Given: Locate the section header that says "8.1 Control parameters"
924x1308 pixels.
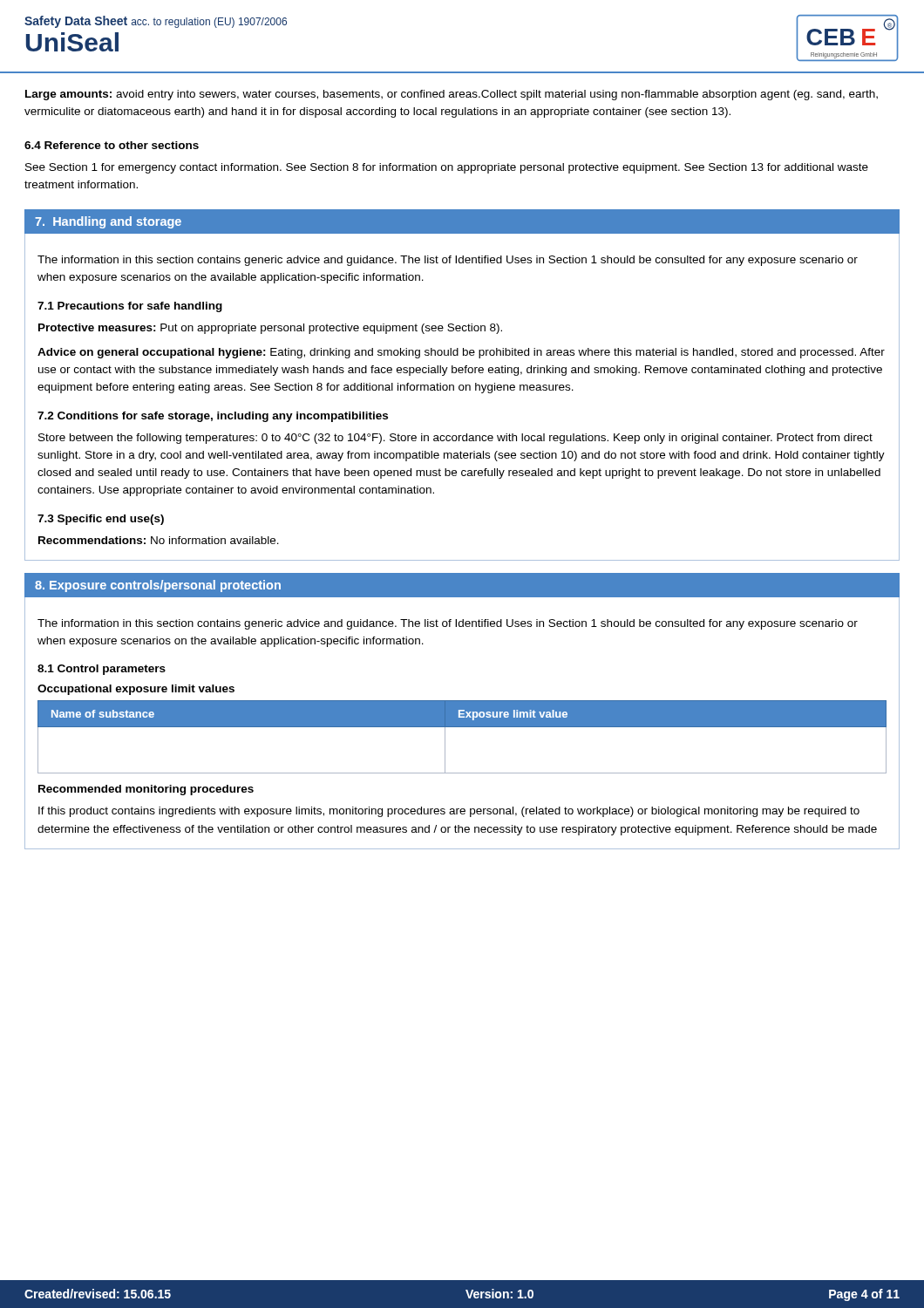Looking at the screenshot, I should 102,669.
